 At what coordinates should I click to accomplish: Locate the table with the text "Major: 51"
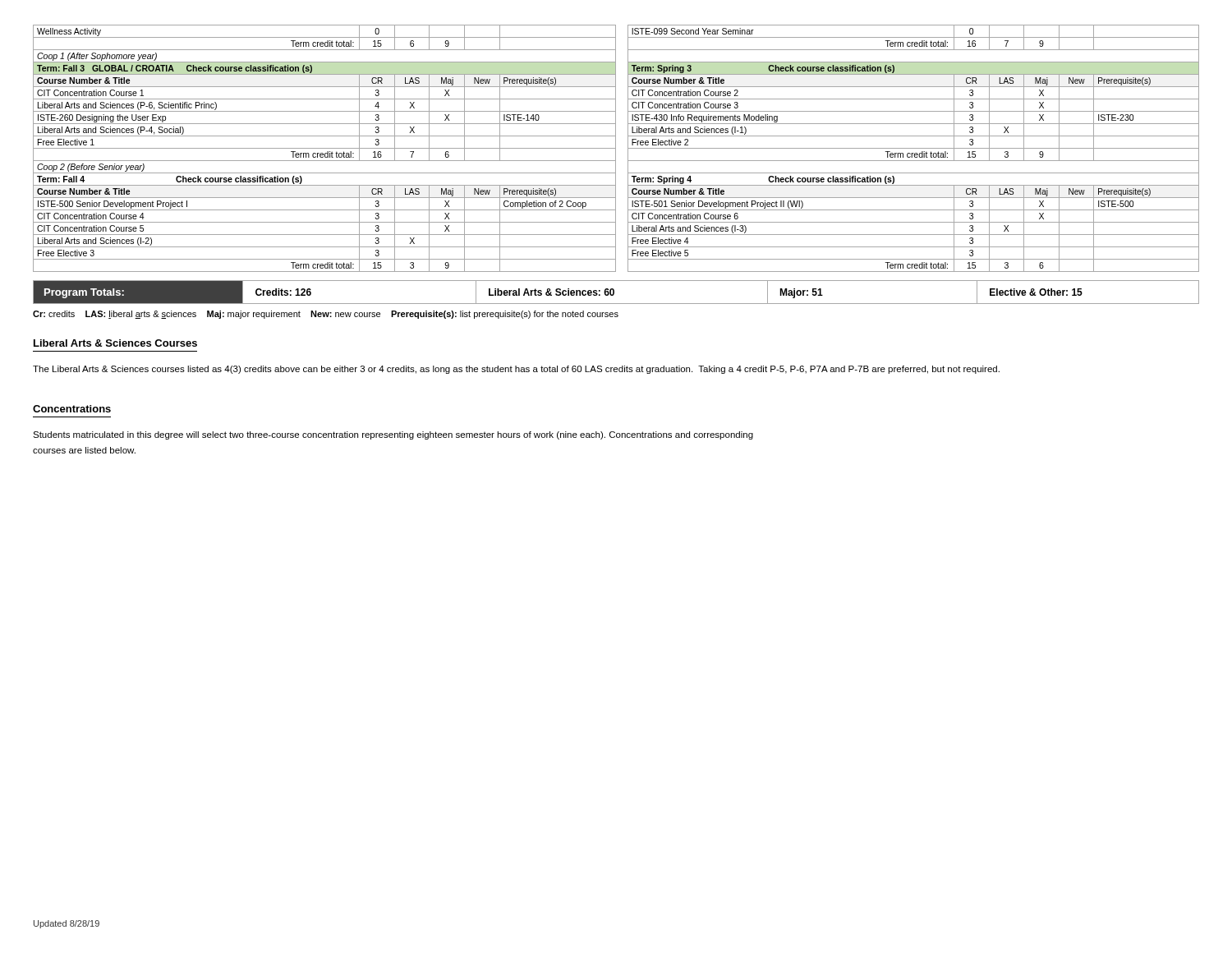point(616,292)
